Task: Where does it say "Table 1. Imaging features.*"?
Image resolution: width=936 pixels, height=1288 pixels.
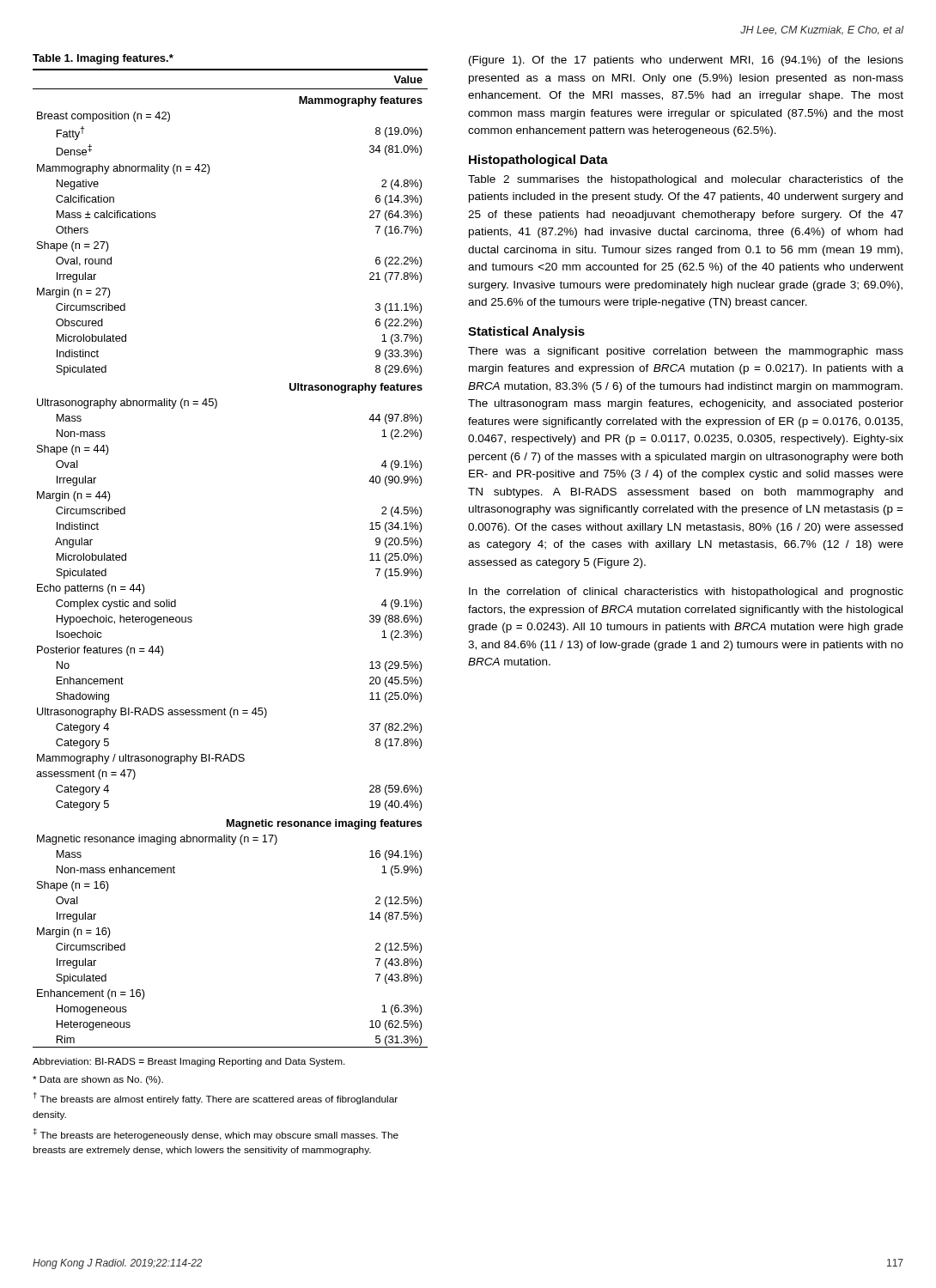Action: coord(103,58)
